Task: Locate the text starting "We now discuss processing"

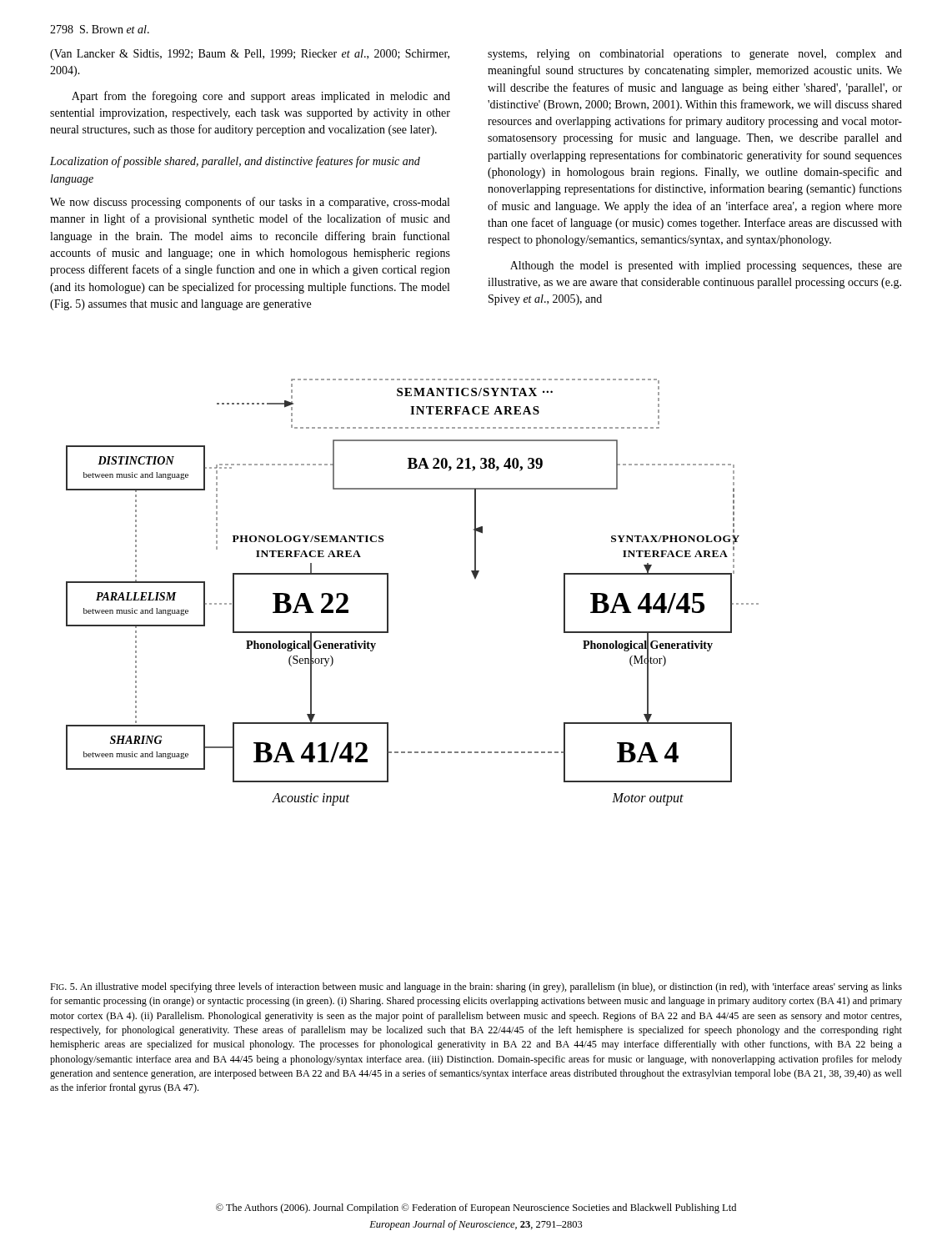Action: tap(250, 253)
